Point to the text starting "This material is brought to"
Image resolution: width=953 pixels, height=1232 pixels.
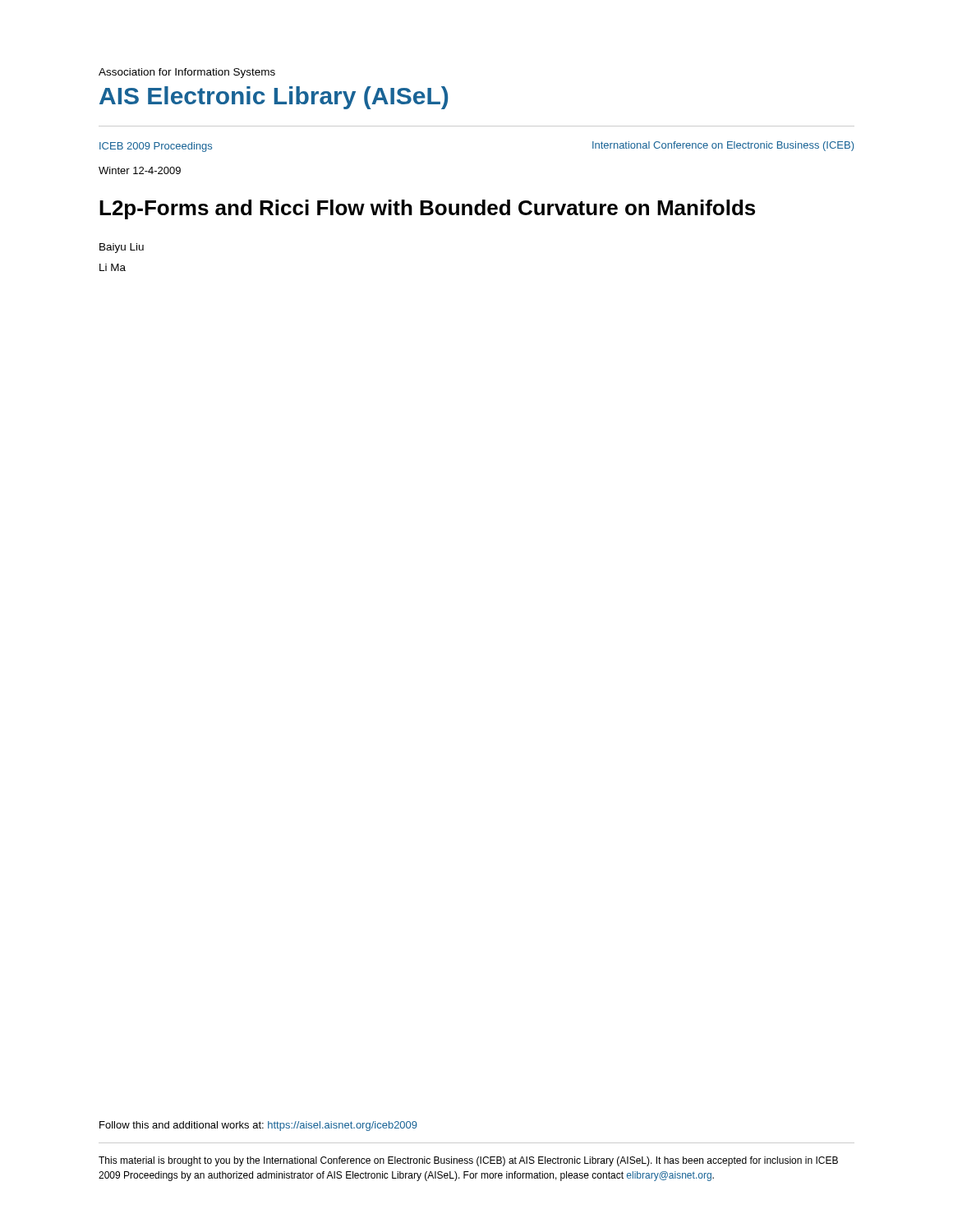pos(468,1168)
